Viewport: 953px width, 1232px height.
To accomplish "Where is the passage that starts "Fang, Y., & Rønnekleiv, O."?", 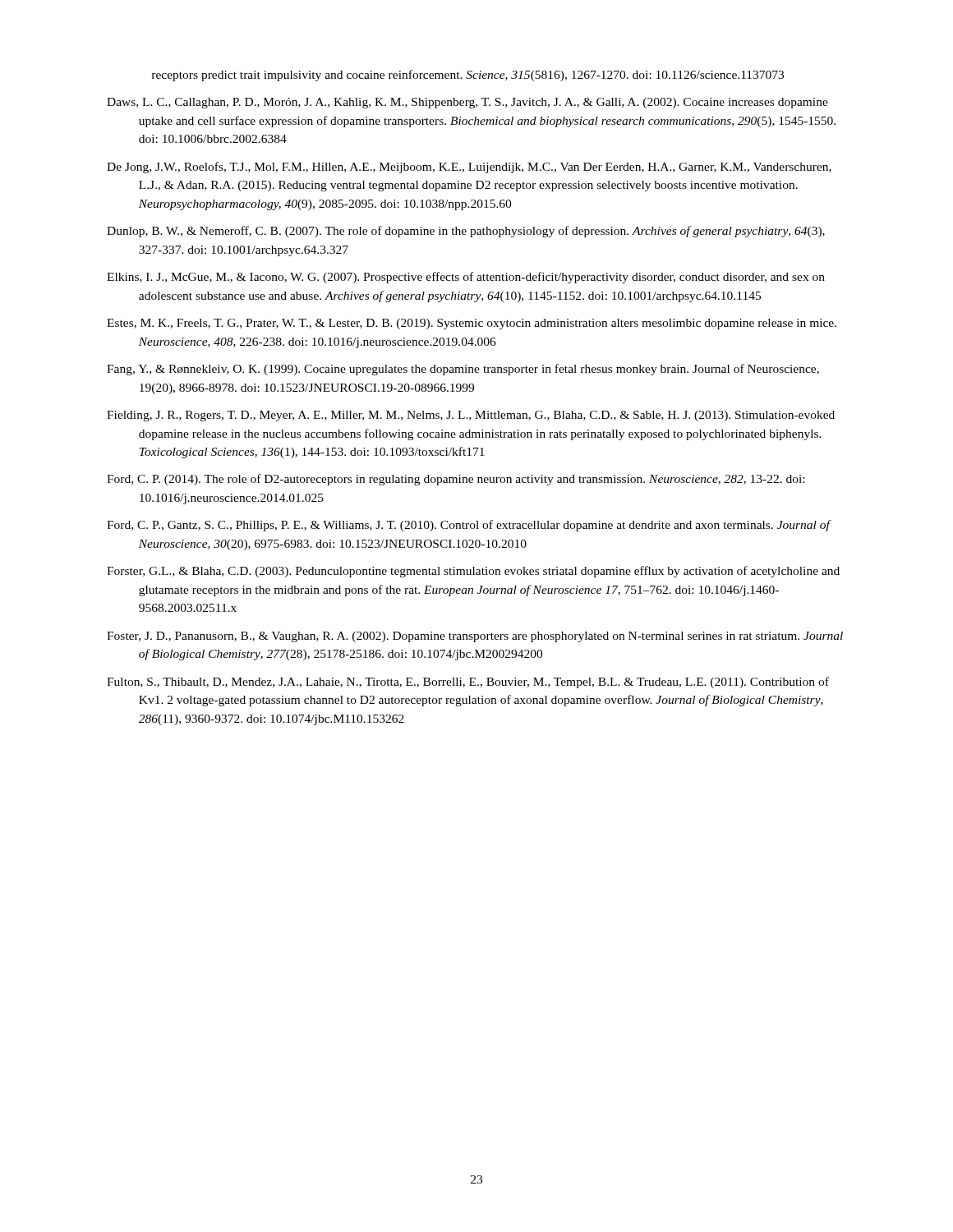I will (x=463, y=378).
